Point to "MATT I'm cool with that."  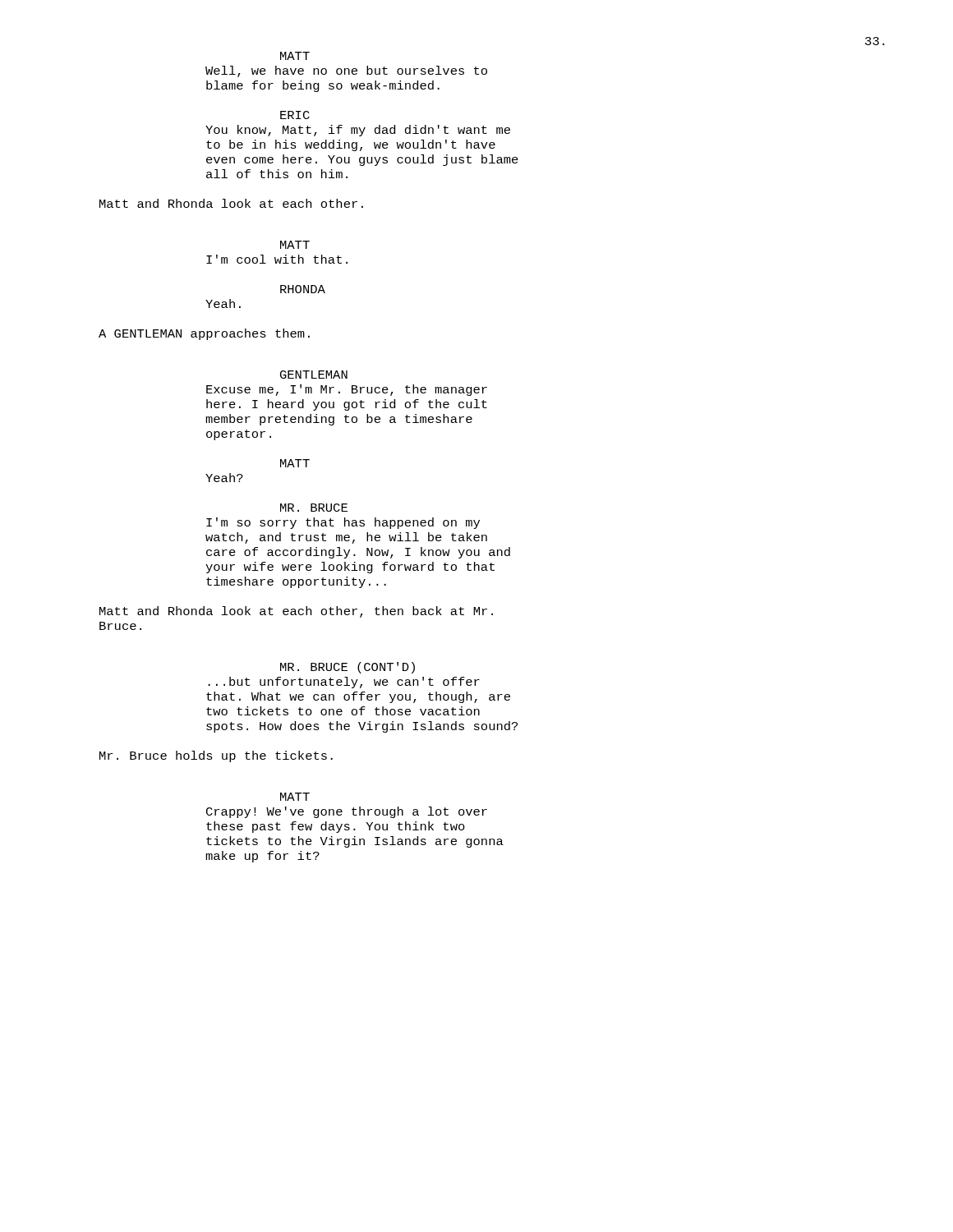[295, 245]
